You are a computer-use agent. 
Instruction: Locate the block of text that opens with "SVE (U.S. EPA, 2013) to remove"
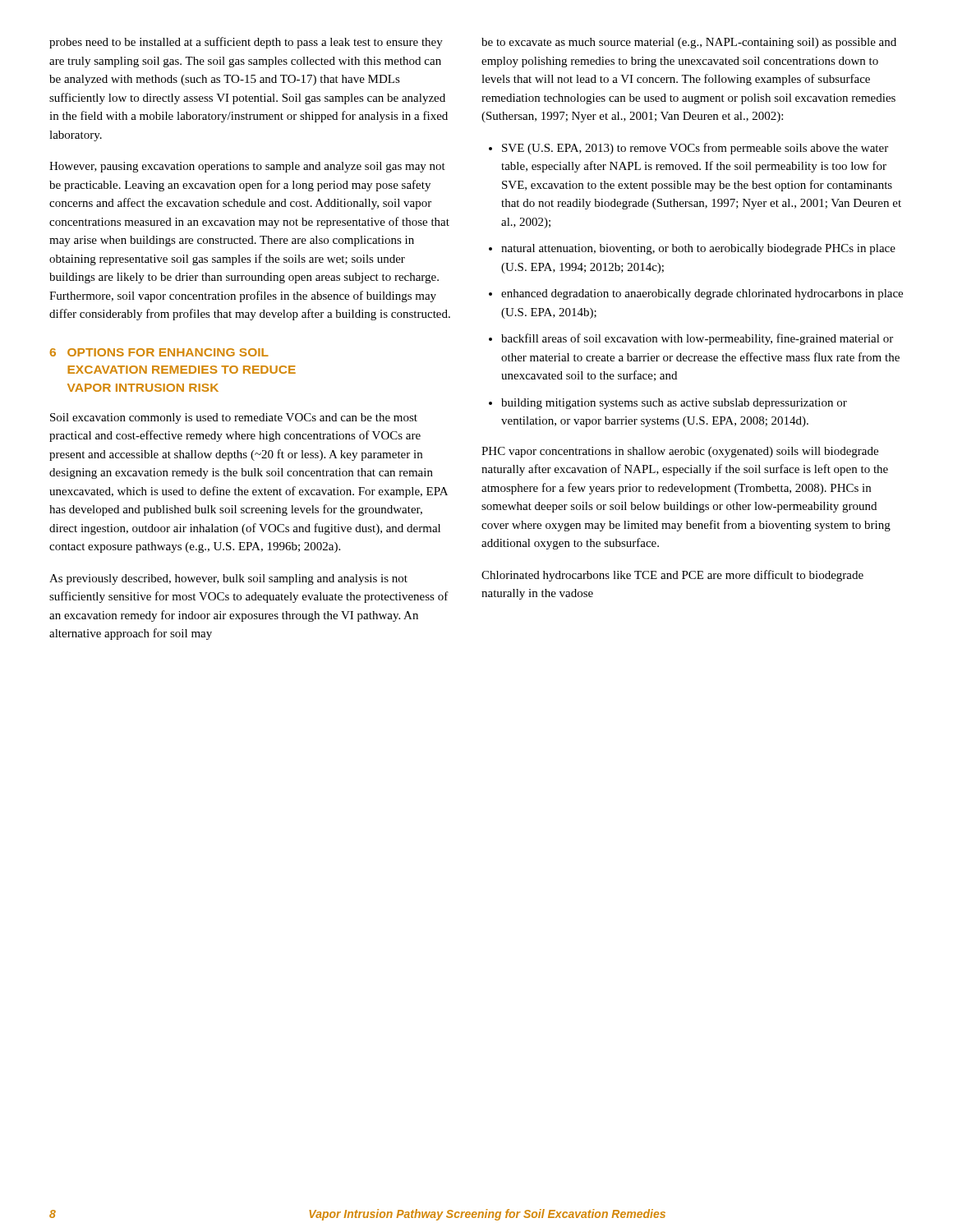[x=701, y=184]
